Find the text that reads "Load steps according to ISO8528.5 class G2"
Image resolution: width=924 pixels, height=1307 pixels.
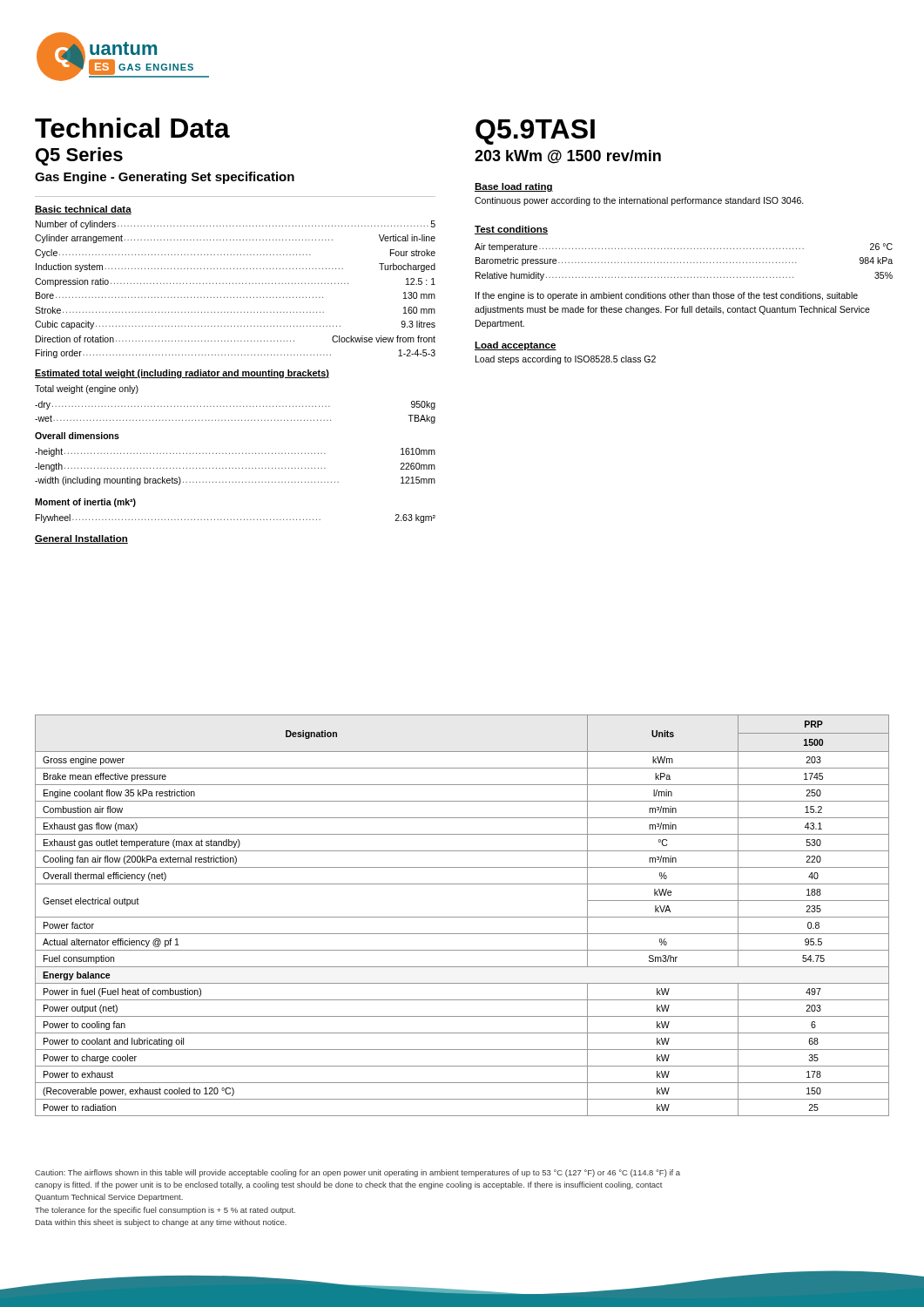click(x=565, y=359)
